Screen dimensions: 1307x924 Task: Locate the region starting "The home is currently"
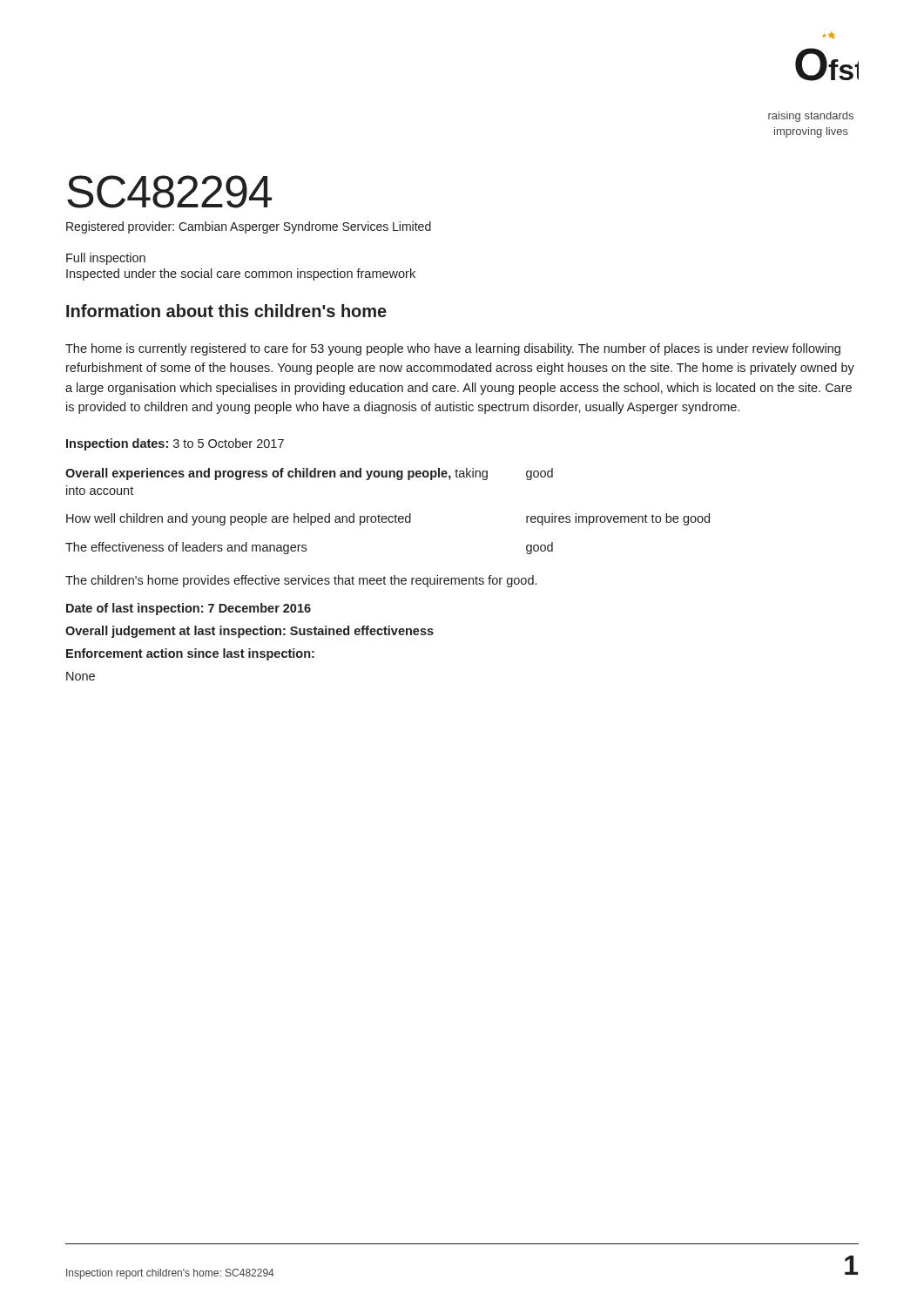(x=462, y=378)
